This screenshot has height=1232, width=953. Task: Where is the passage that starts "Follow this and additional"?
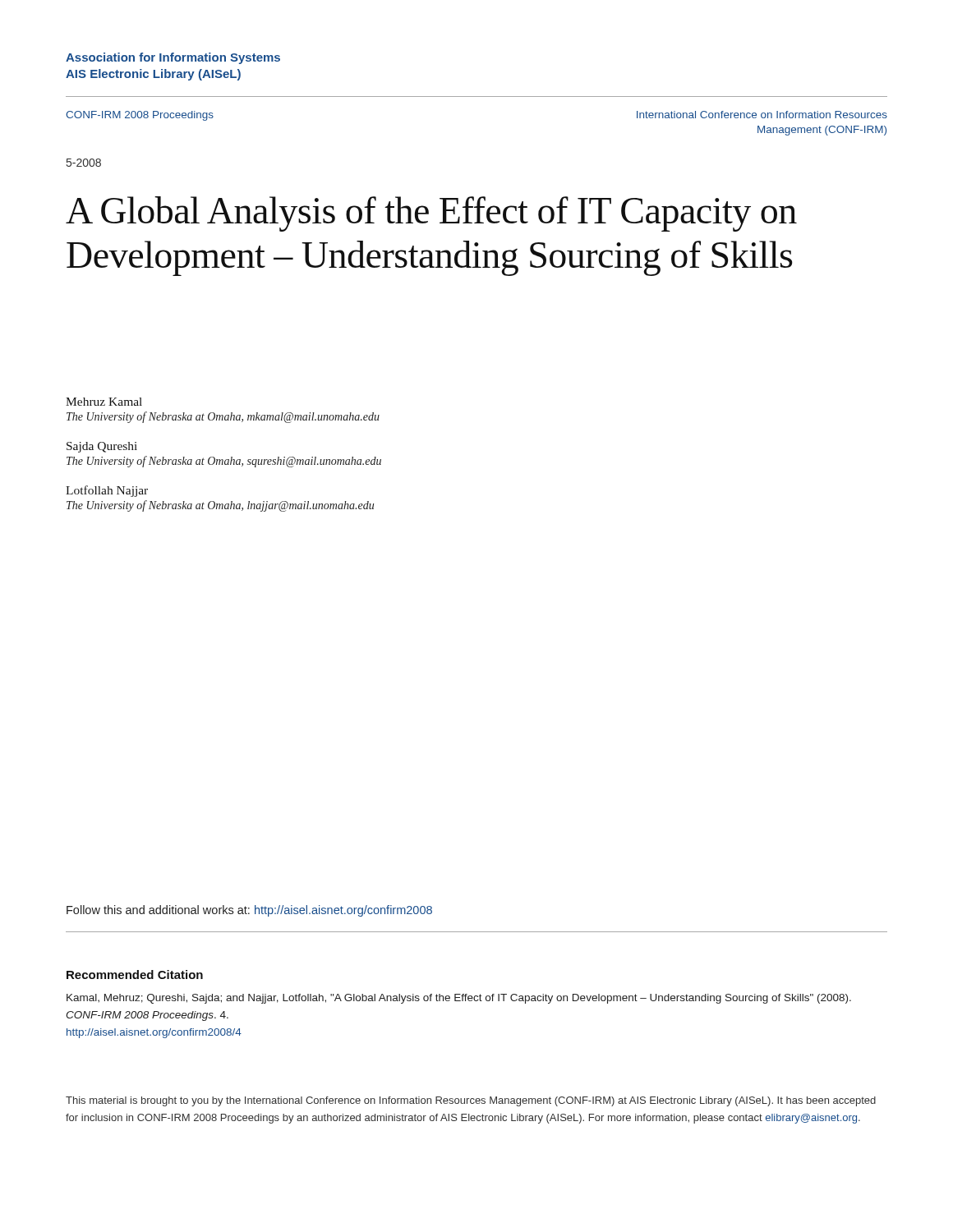coord(249,910)
